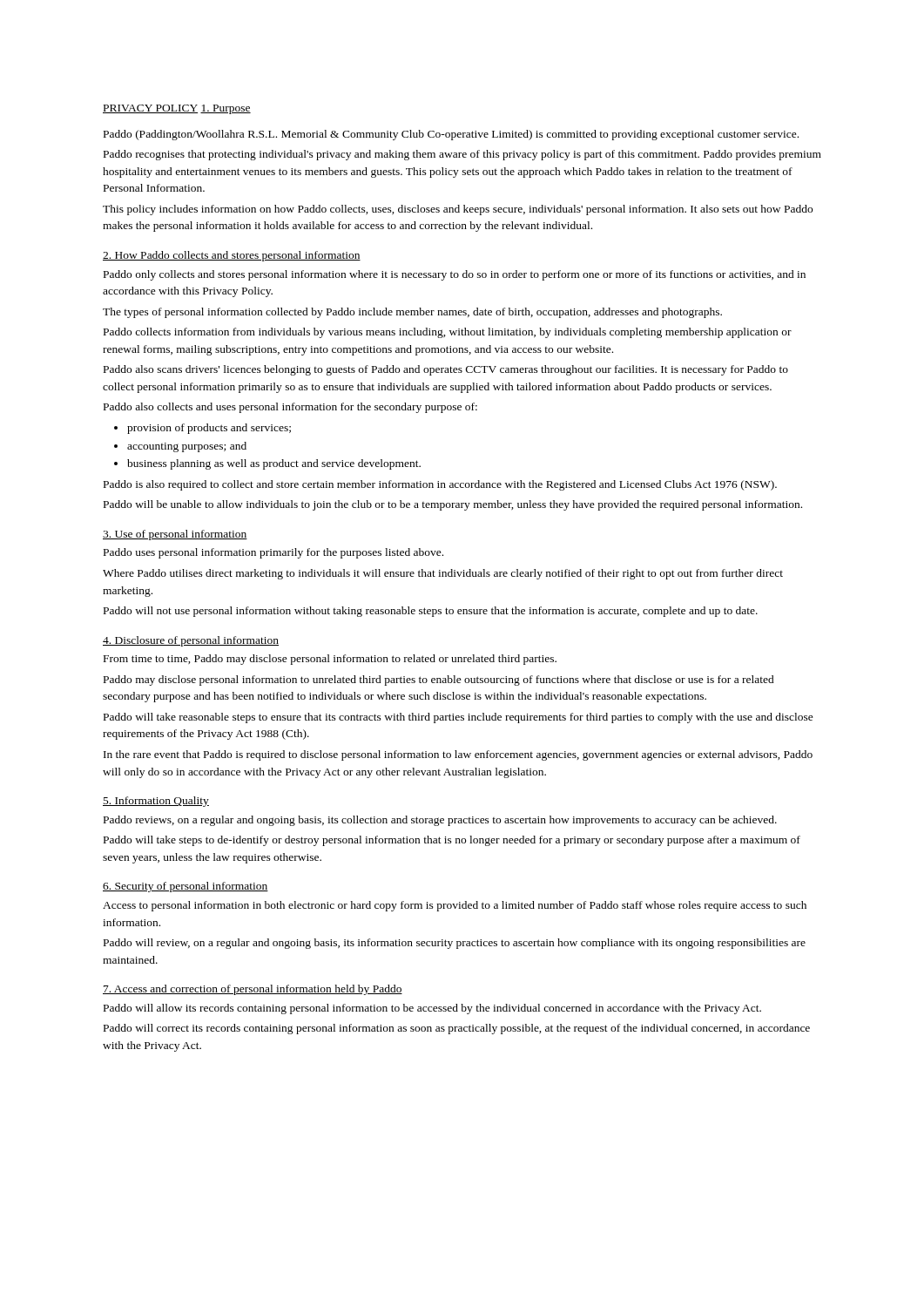Locate the section header that reads "1. Purpose"
Image resolution: width=924 pixels, height=1307 pixels.
226,108
